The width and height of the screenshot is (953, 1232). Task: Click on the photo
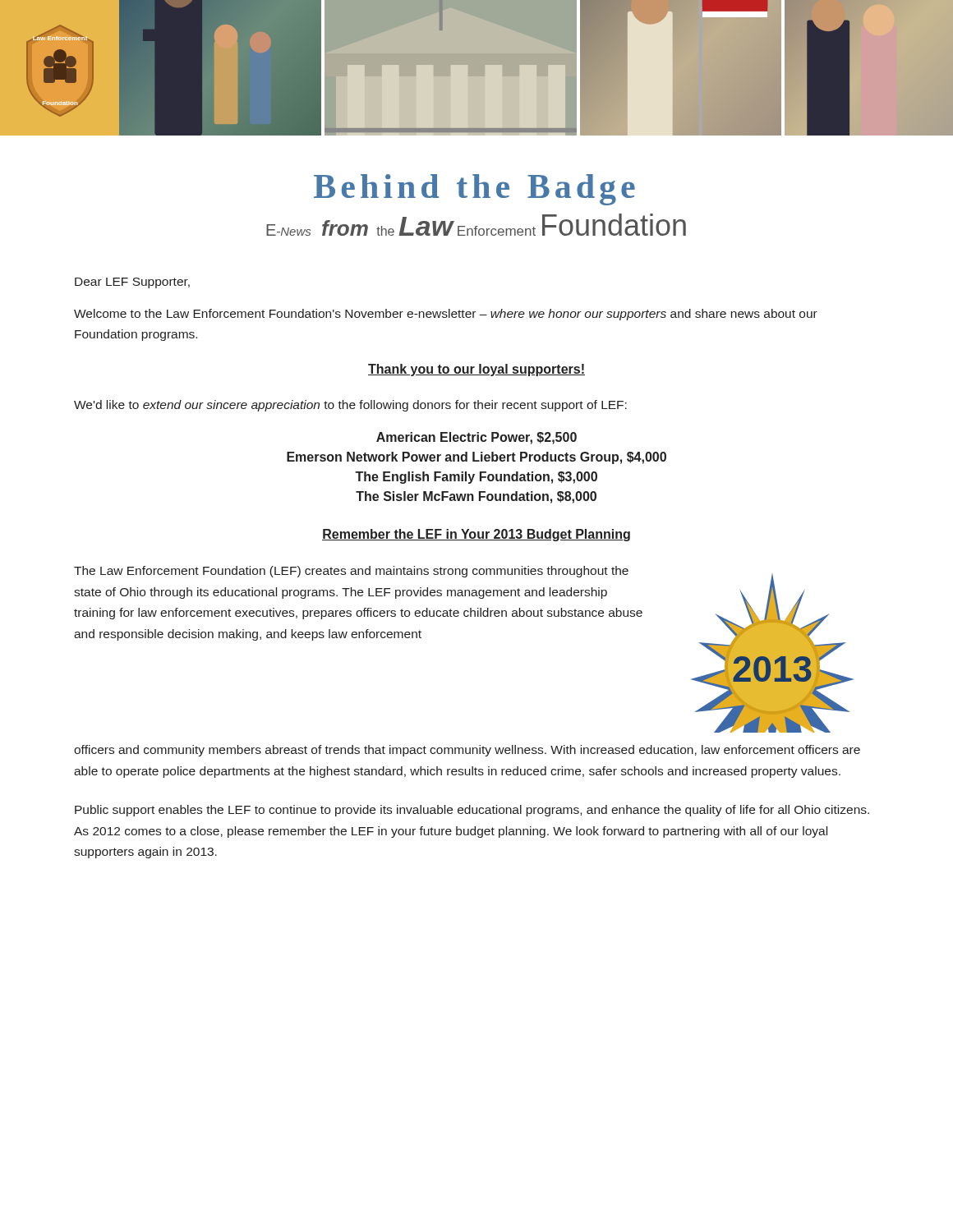(476, 68)
